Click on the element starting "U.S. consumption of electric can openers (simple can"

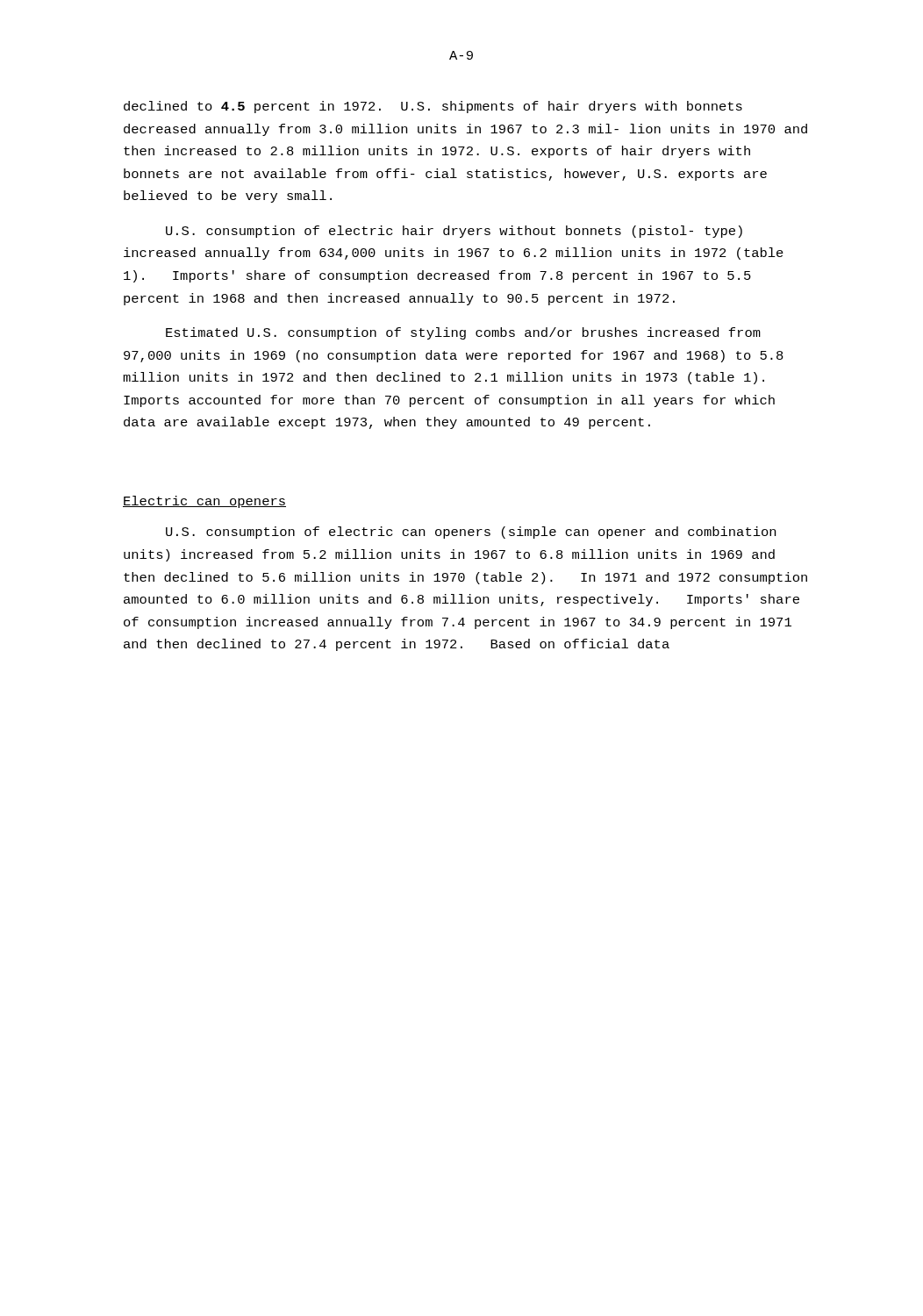(x=466, y=589)
